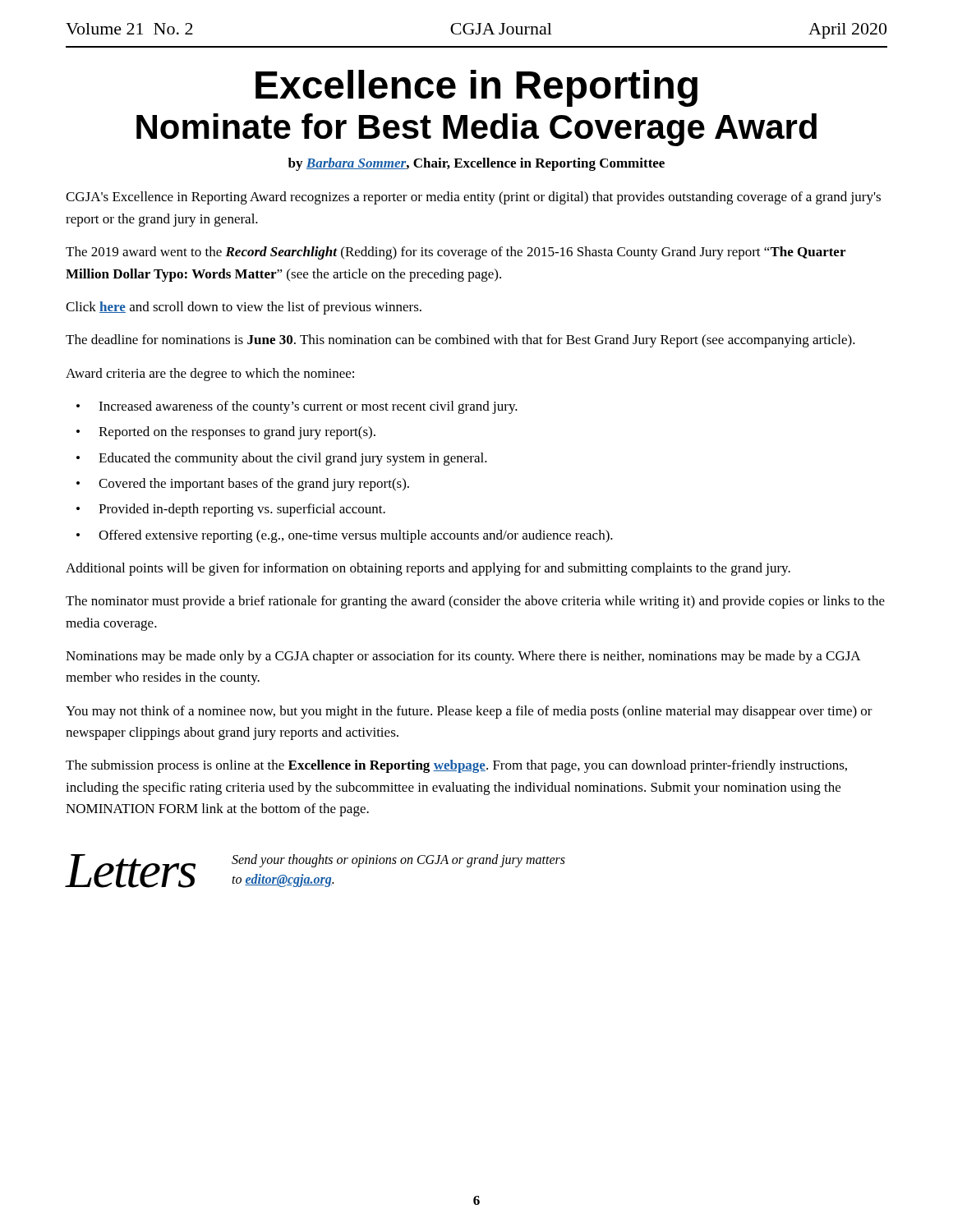Locate the element starting "The nominator must provide a brief"
Screen dimensions: 1232x953
(475, 612)
